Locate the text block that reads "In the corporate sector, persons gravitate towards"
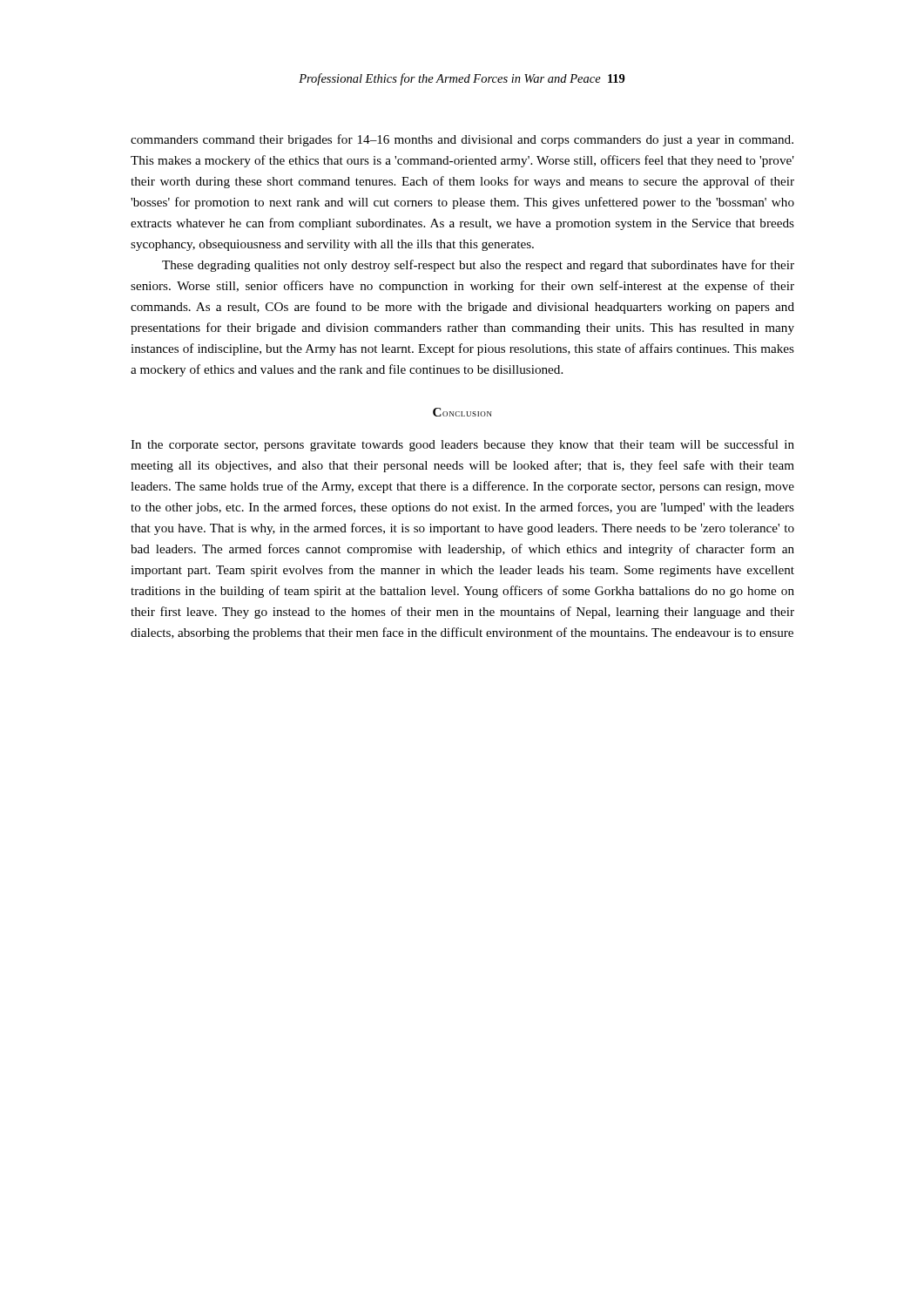Viewport: 924px width, 1307px height. pyautogui.click(x=462, y=538)
